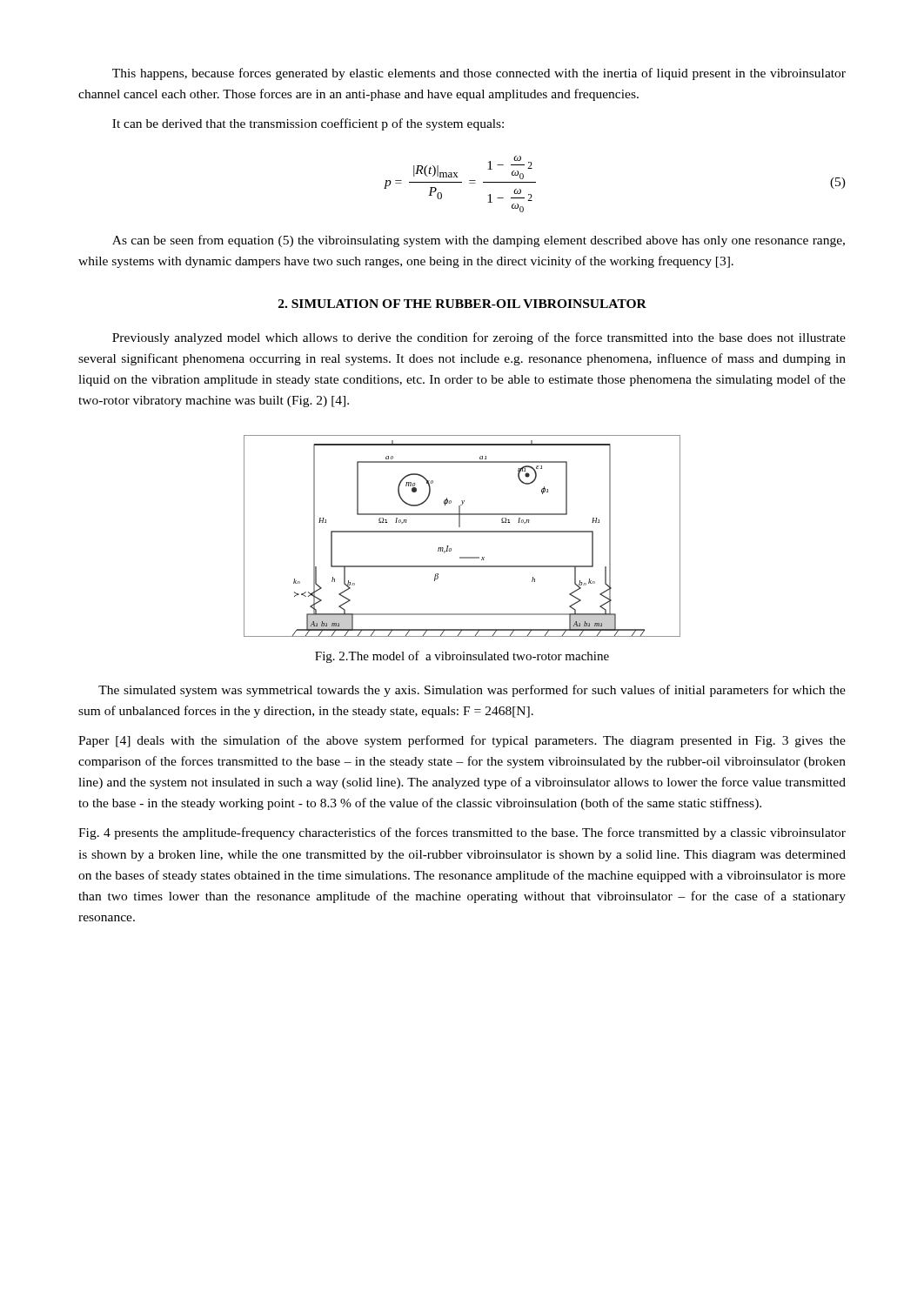This screenshot has width=924, height=1305.
Task: Click a engineering diagram
Action: point(462,538)
